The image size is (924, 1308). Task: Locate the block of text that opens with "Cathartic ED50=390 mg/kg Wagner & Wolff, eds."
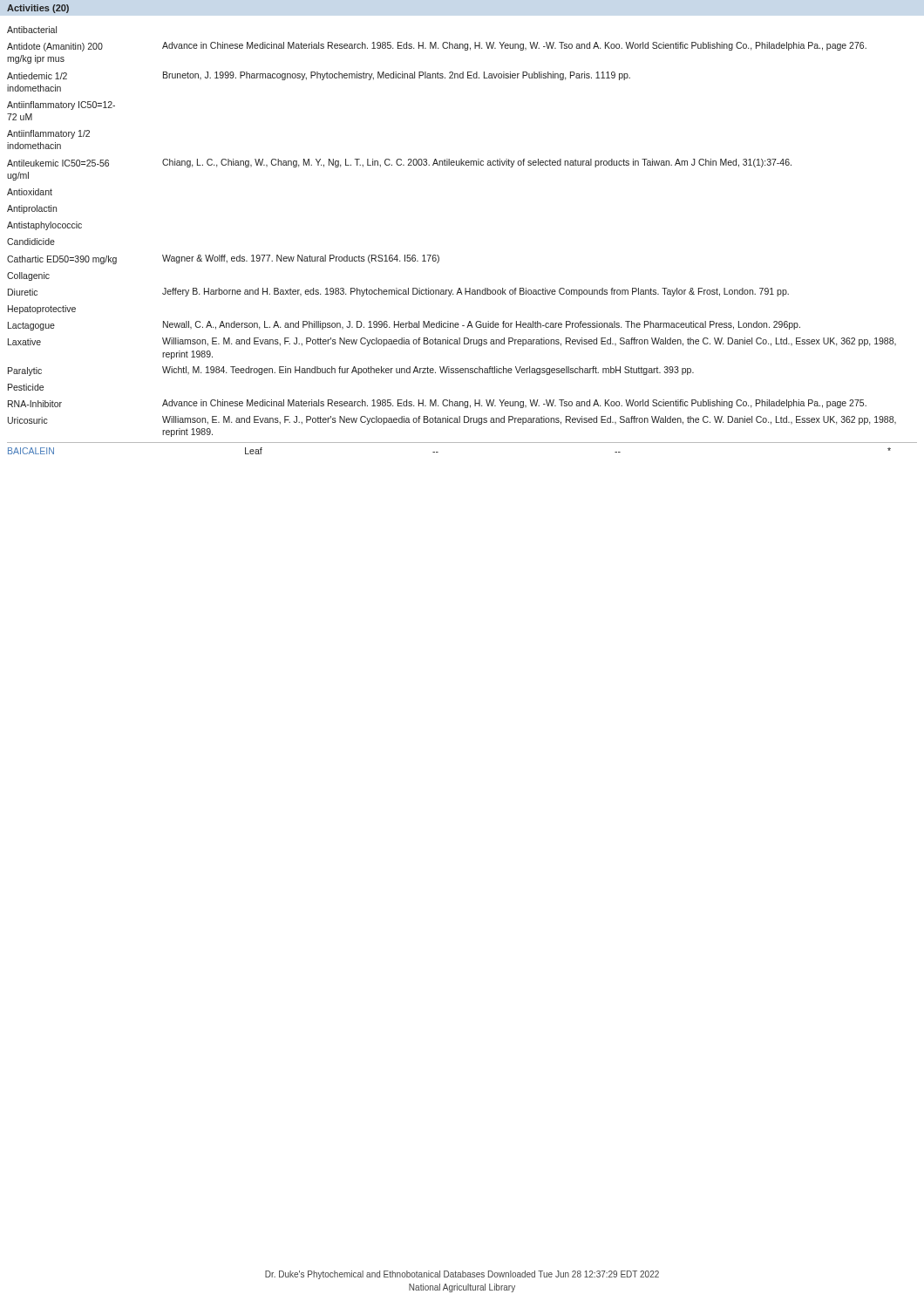223,259
